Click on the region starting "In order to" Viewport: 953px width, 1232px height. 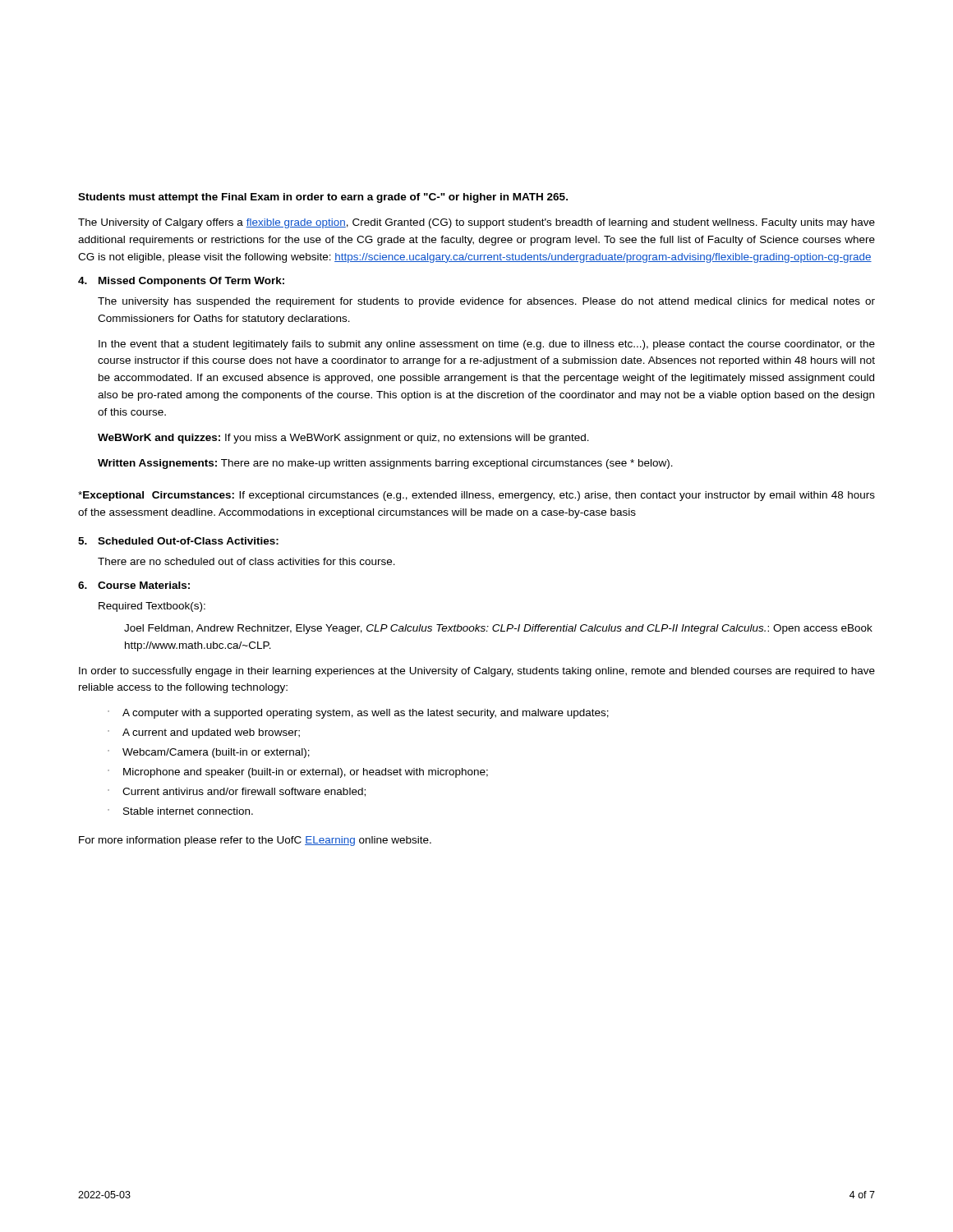pos(476,679)
